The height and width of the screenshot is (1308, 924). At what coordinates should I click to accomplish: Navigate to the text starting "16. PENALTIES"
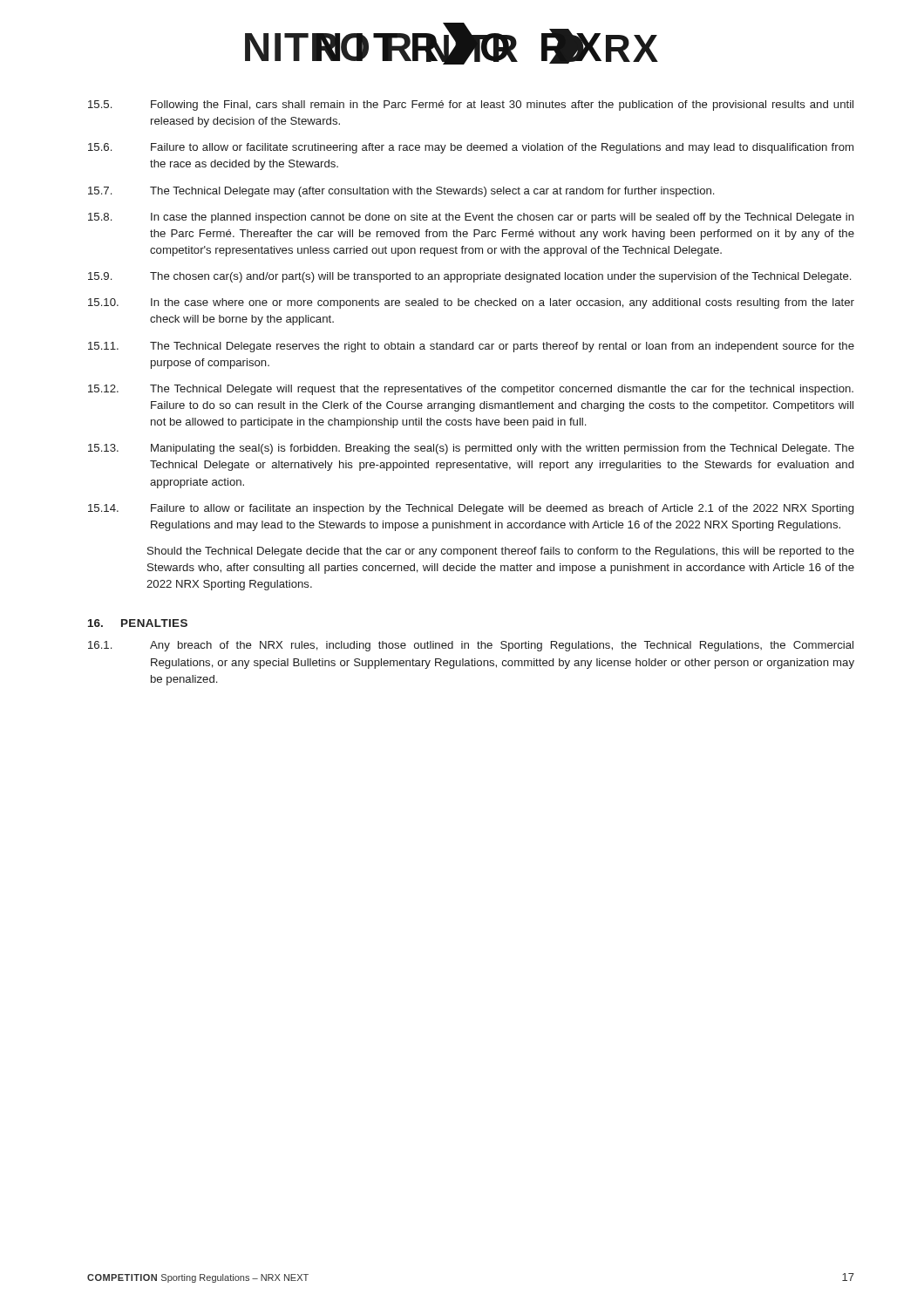point(138,623)
